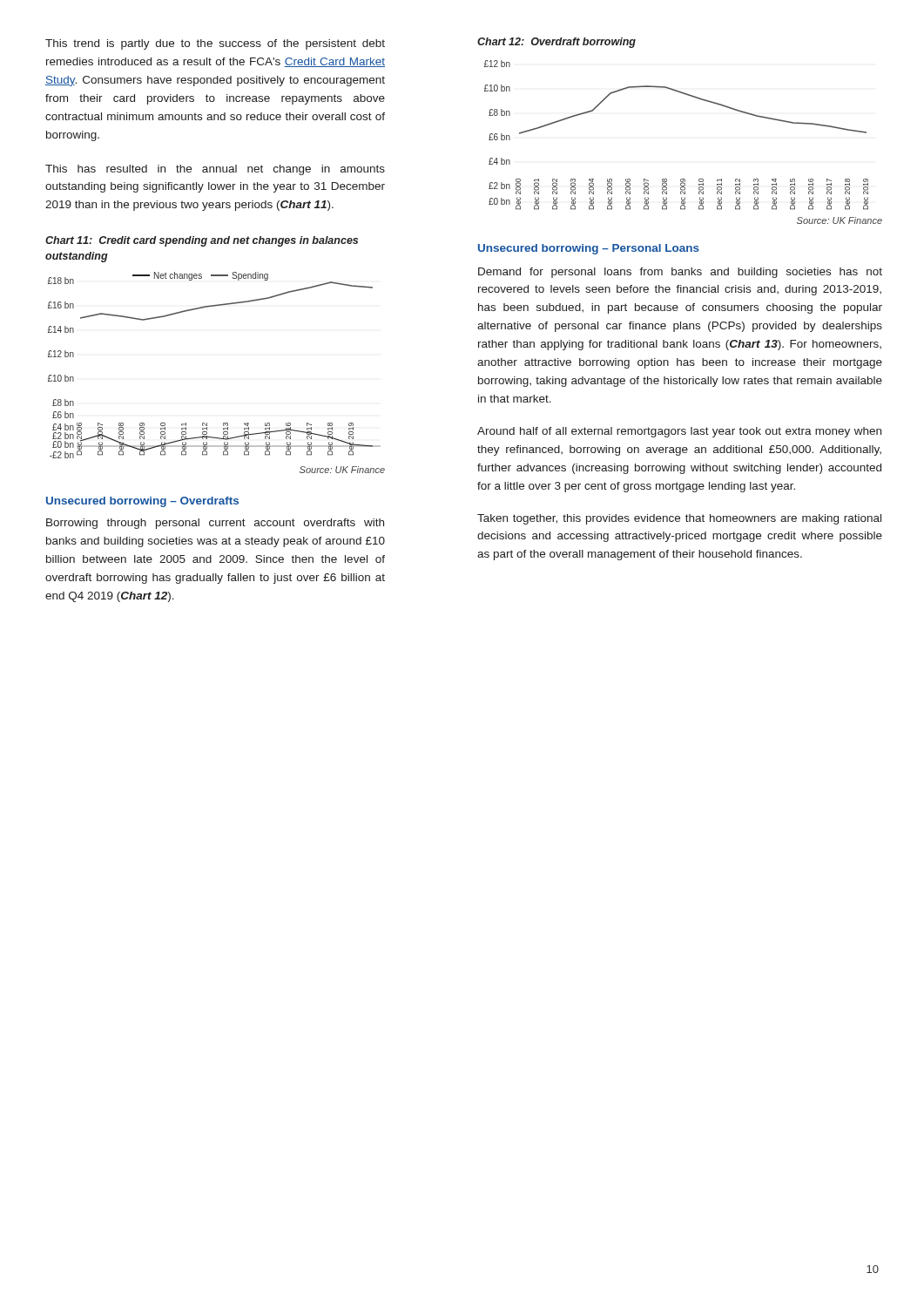
Task: Find the element starting "Demand for personal loans"
Action: coord(680,335)
